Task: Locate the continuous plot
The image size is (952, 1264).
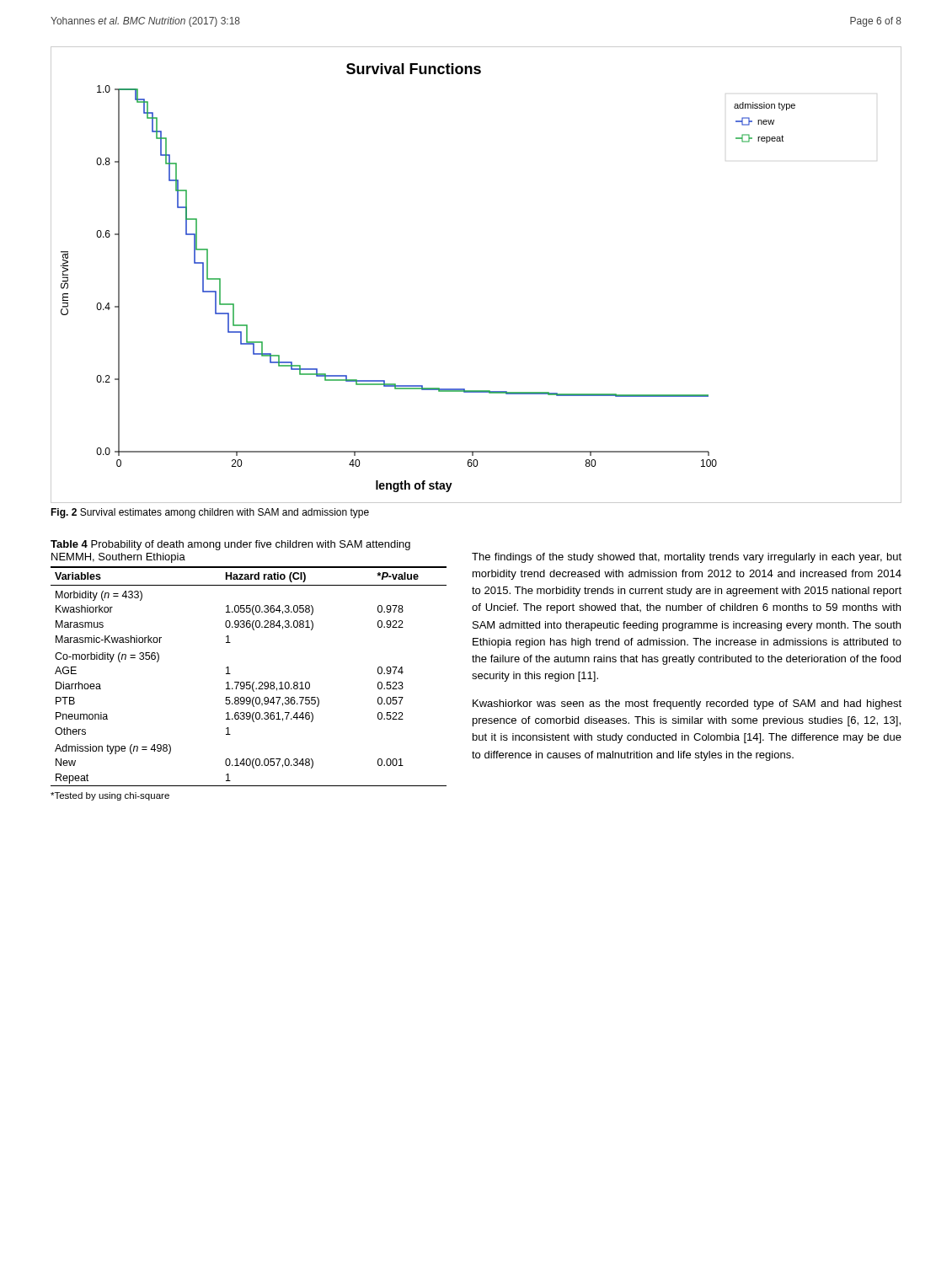Action: (x=476, y=275)
